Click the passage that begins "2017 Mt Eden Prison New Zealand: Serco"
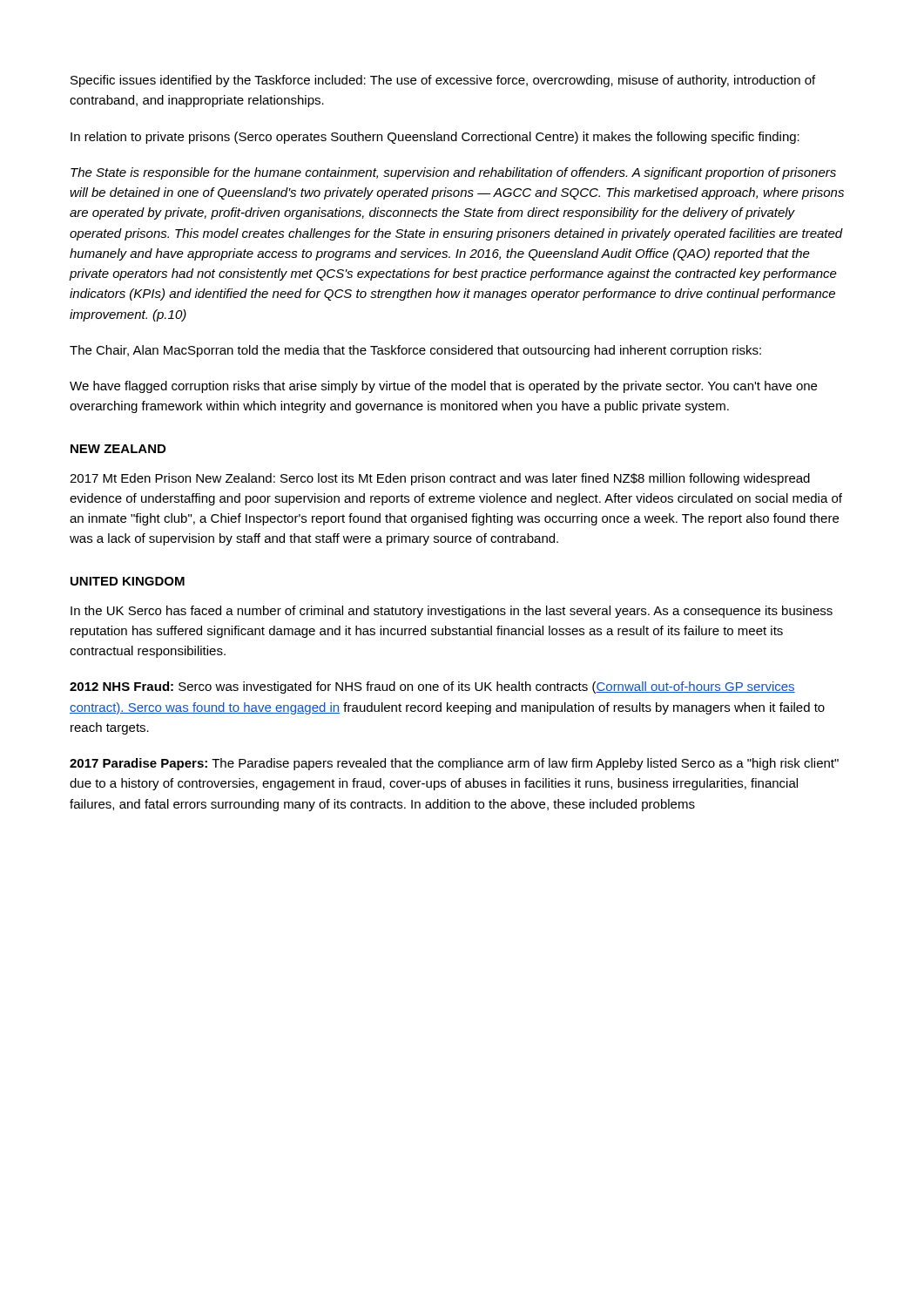This screenshot has width=924, height=1307. [456, 508]
